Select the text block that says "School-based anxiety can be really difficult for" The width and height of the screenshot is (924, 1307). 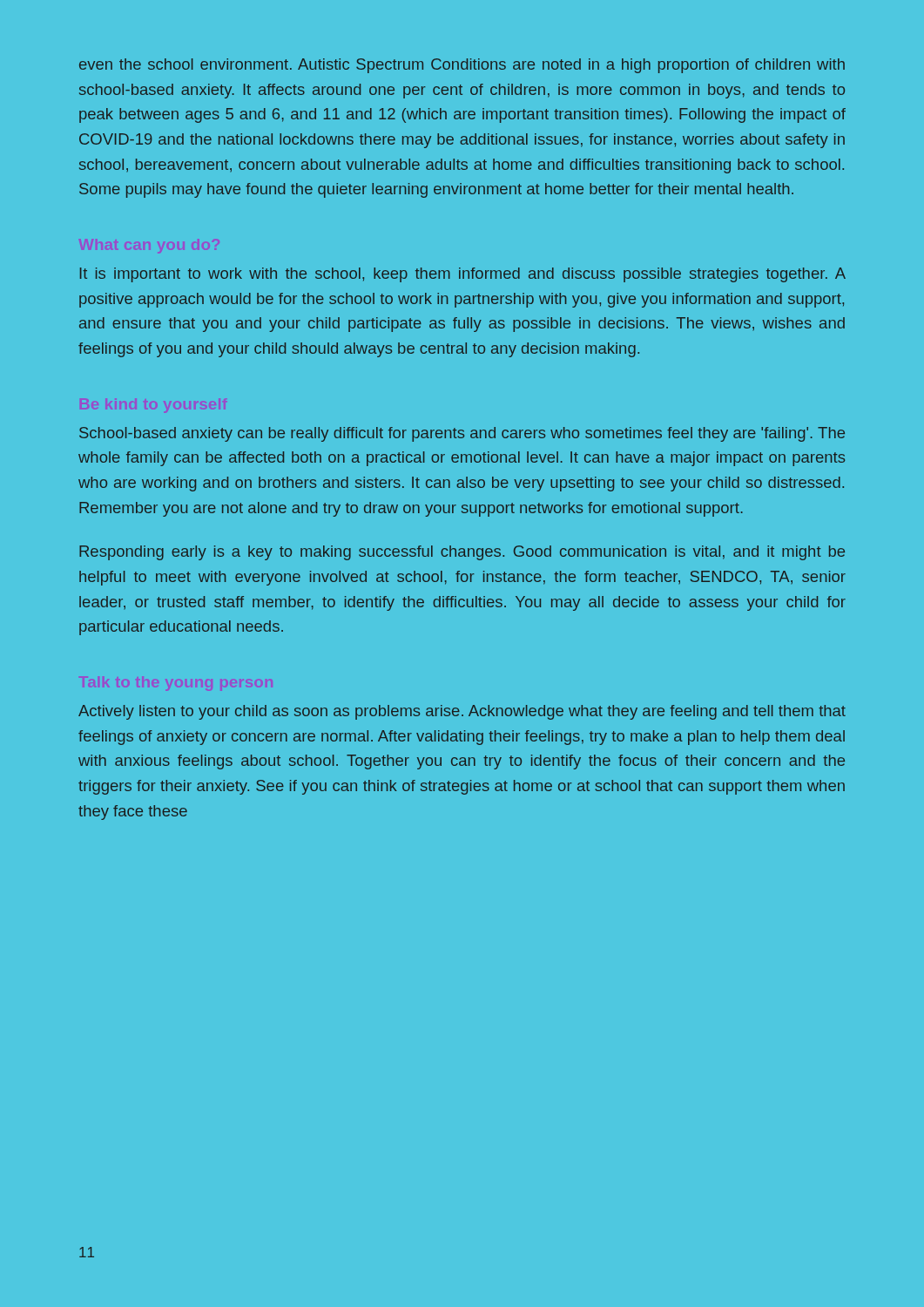coord(462,470)
